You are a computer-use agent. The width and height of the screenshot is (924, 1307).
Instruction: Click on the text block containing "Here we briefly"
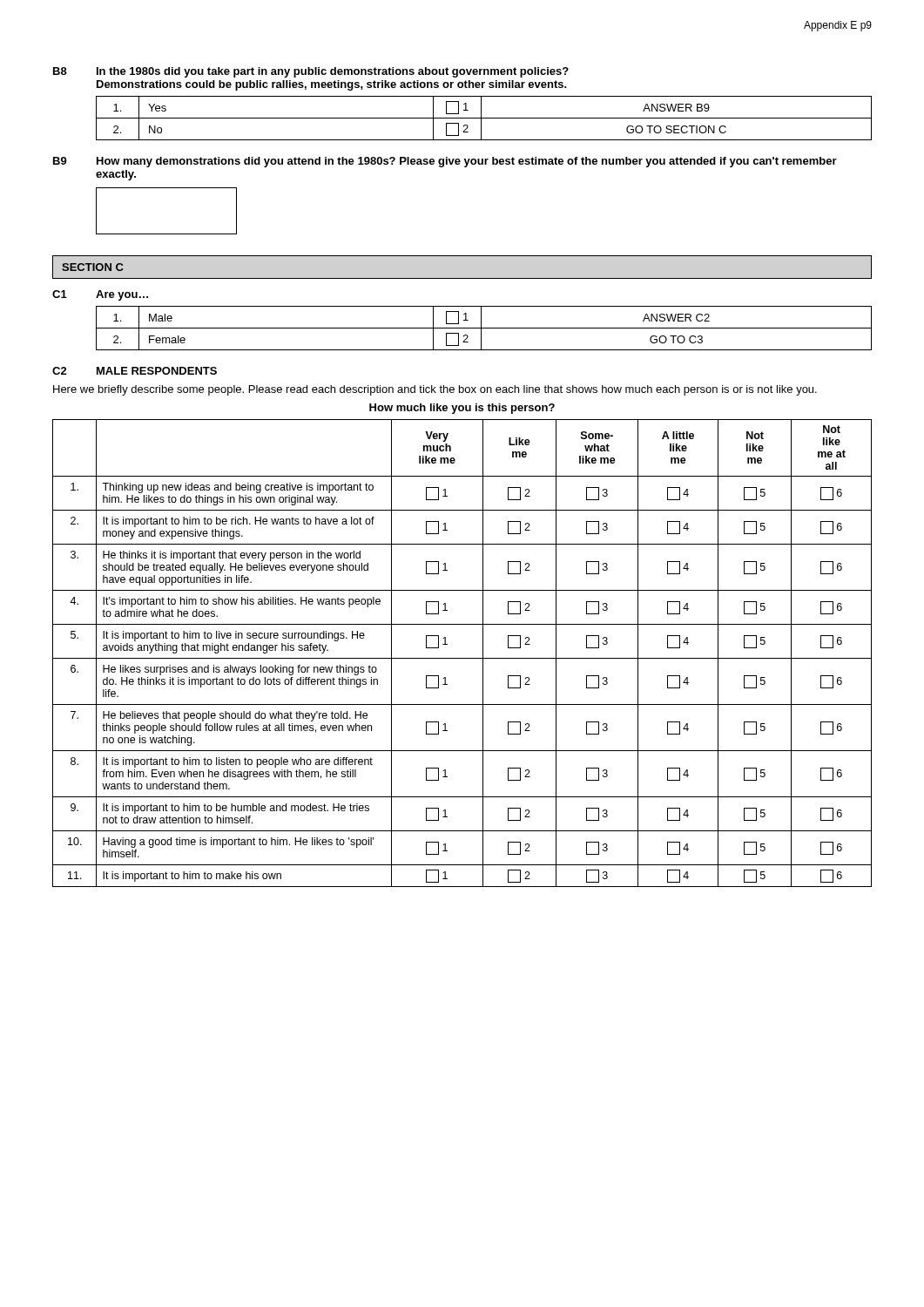click(435, 389)
